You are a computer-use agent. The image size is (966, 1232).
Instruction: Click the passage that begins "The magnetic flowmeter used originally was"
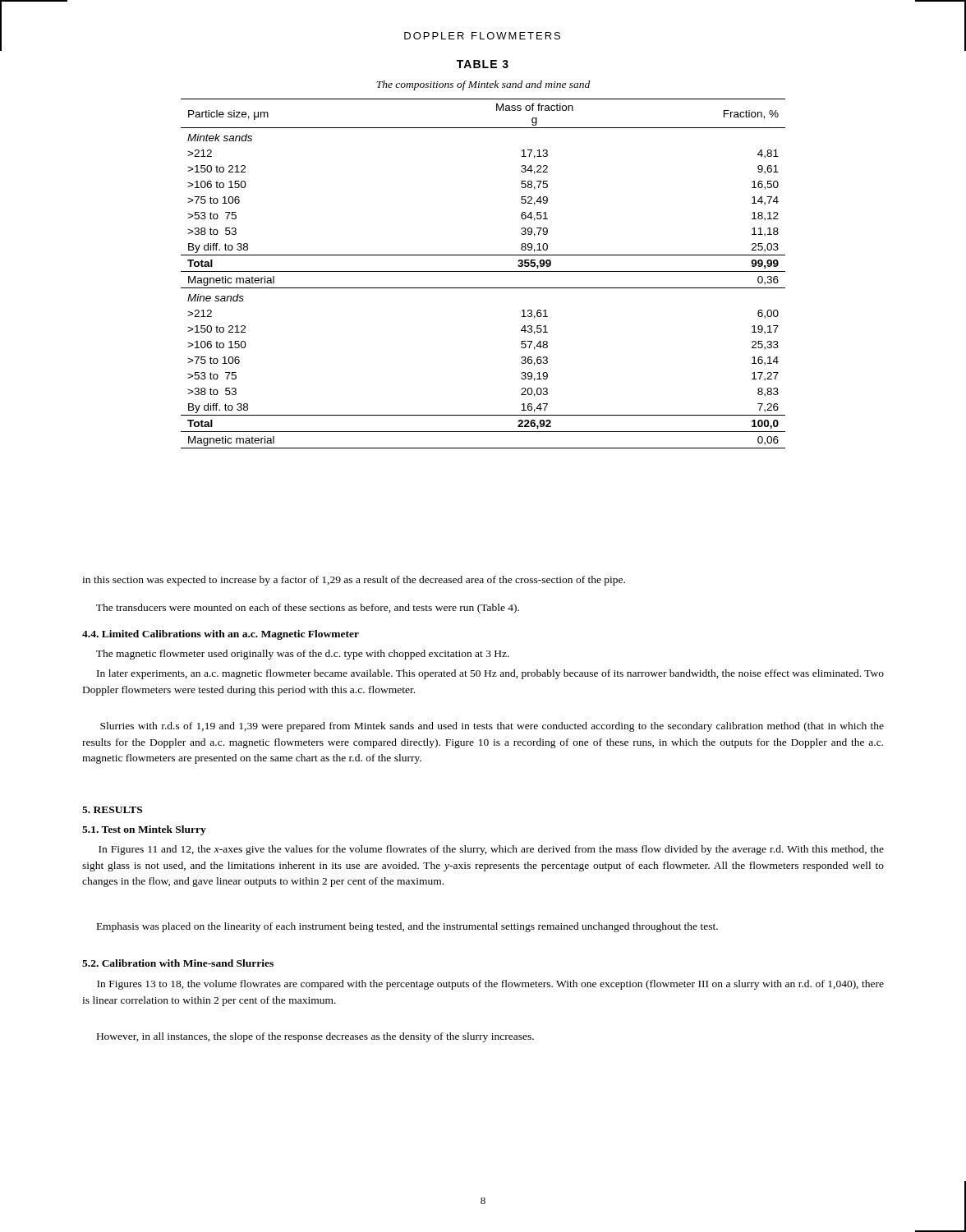click(296, 653)
